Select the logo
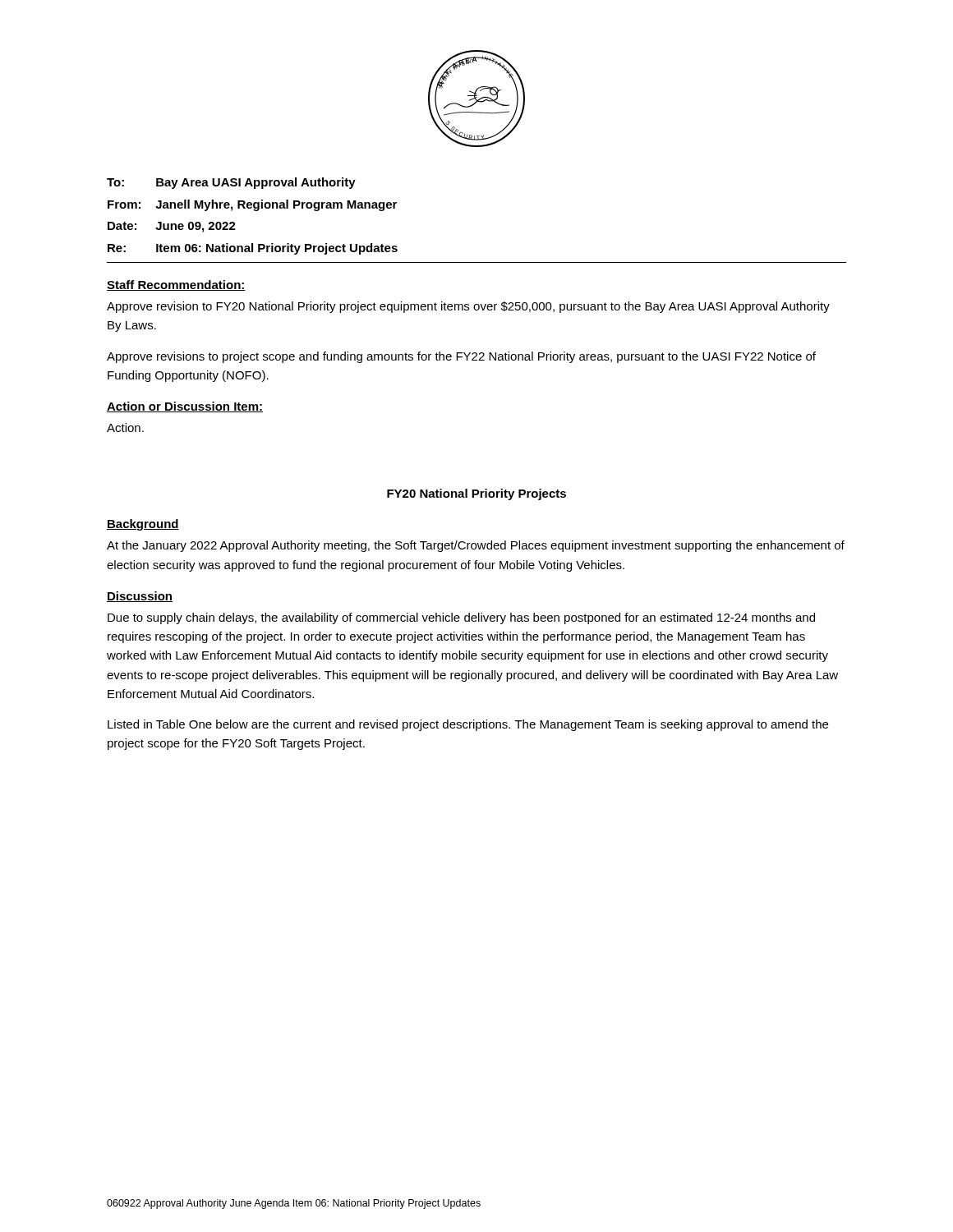953x1232 pixels. 476,100
